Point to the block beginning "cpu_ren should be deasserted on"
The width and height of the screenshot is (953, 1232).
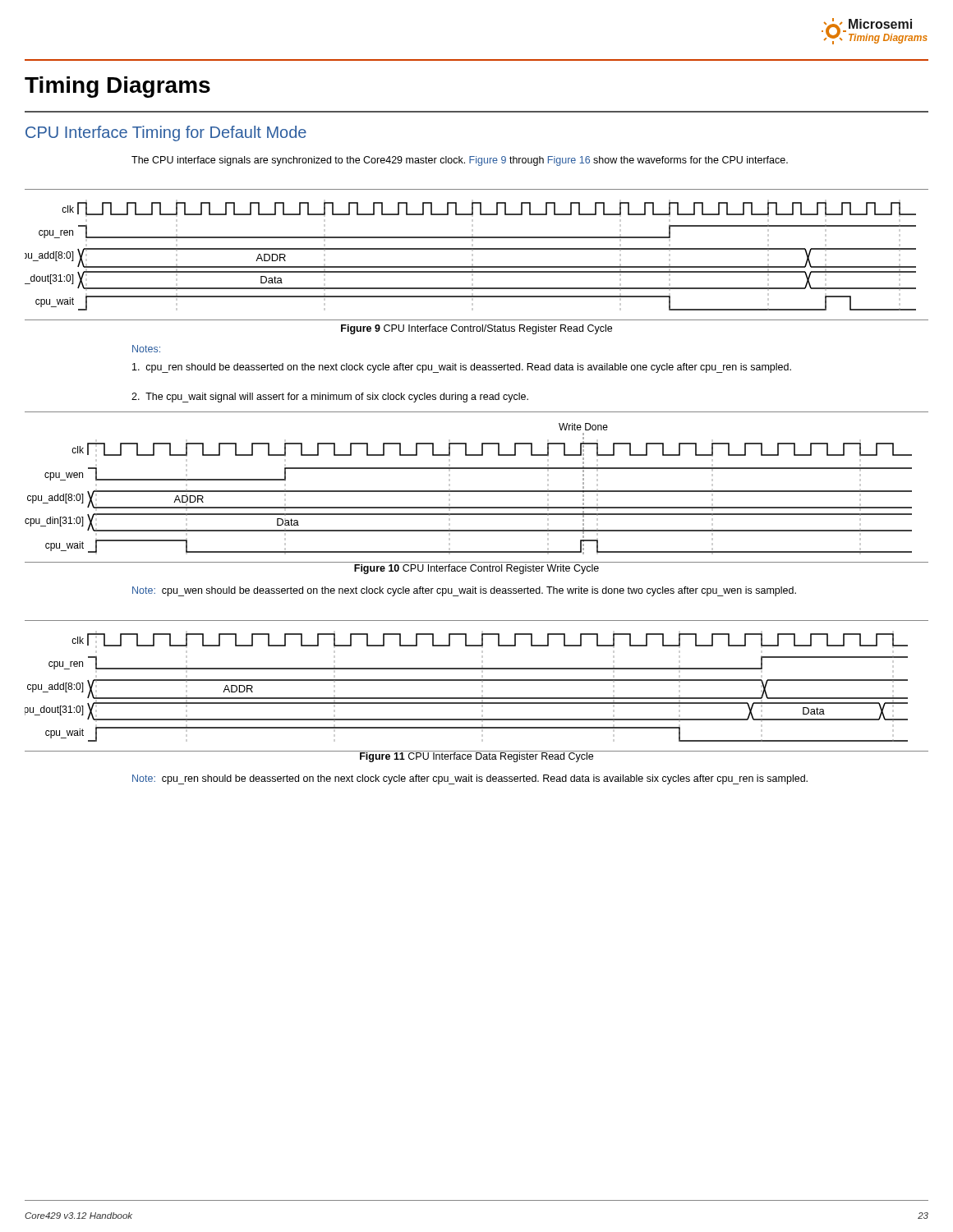(x=462, y=367)
